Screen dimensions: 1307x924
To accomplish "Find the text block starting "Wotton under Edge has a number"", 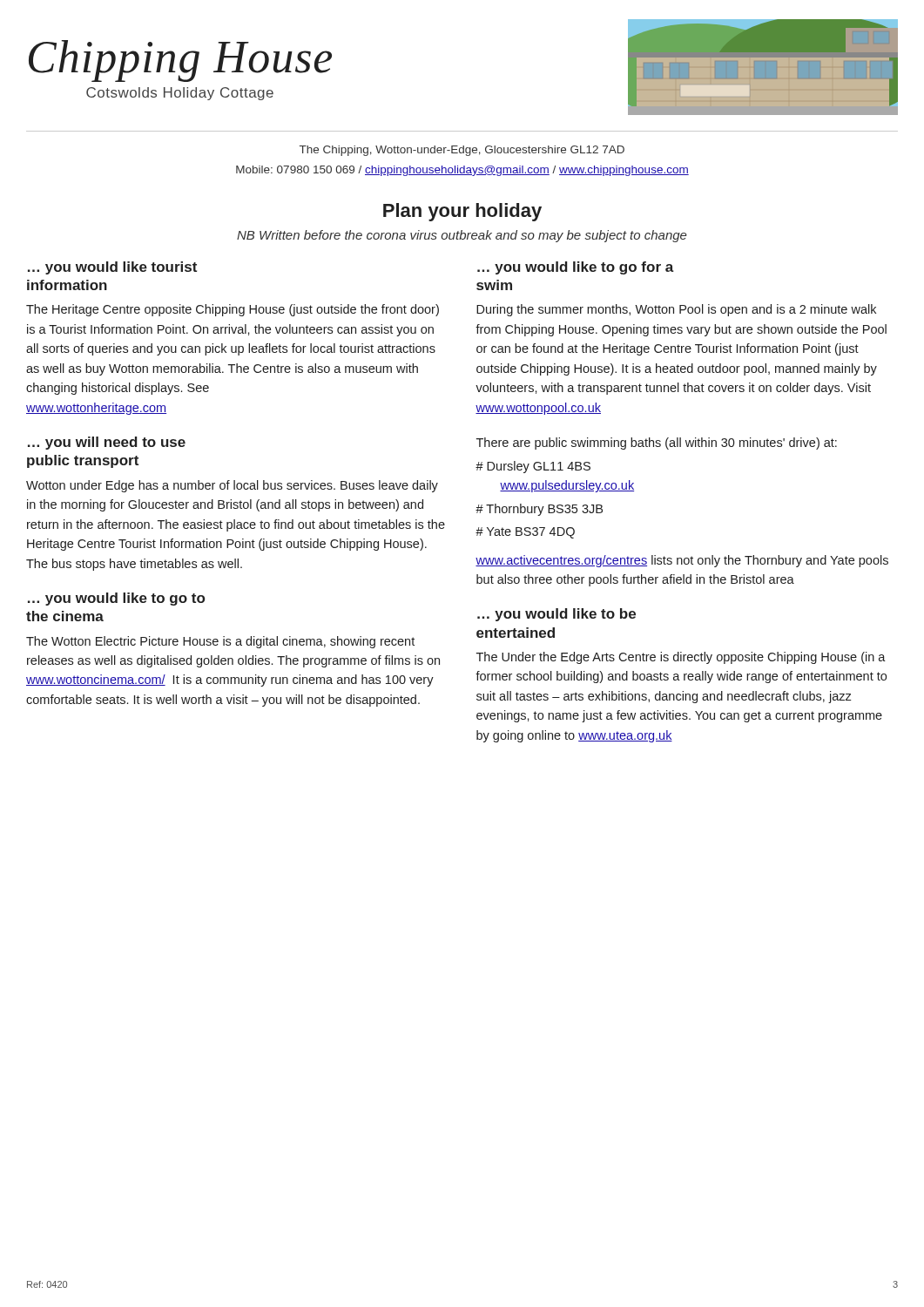I will (x=236, y=524).
